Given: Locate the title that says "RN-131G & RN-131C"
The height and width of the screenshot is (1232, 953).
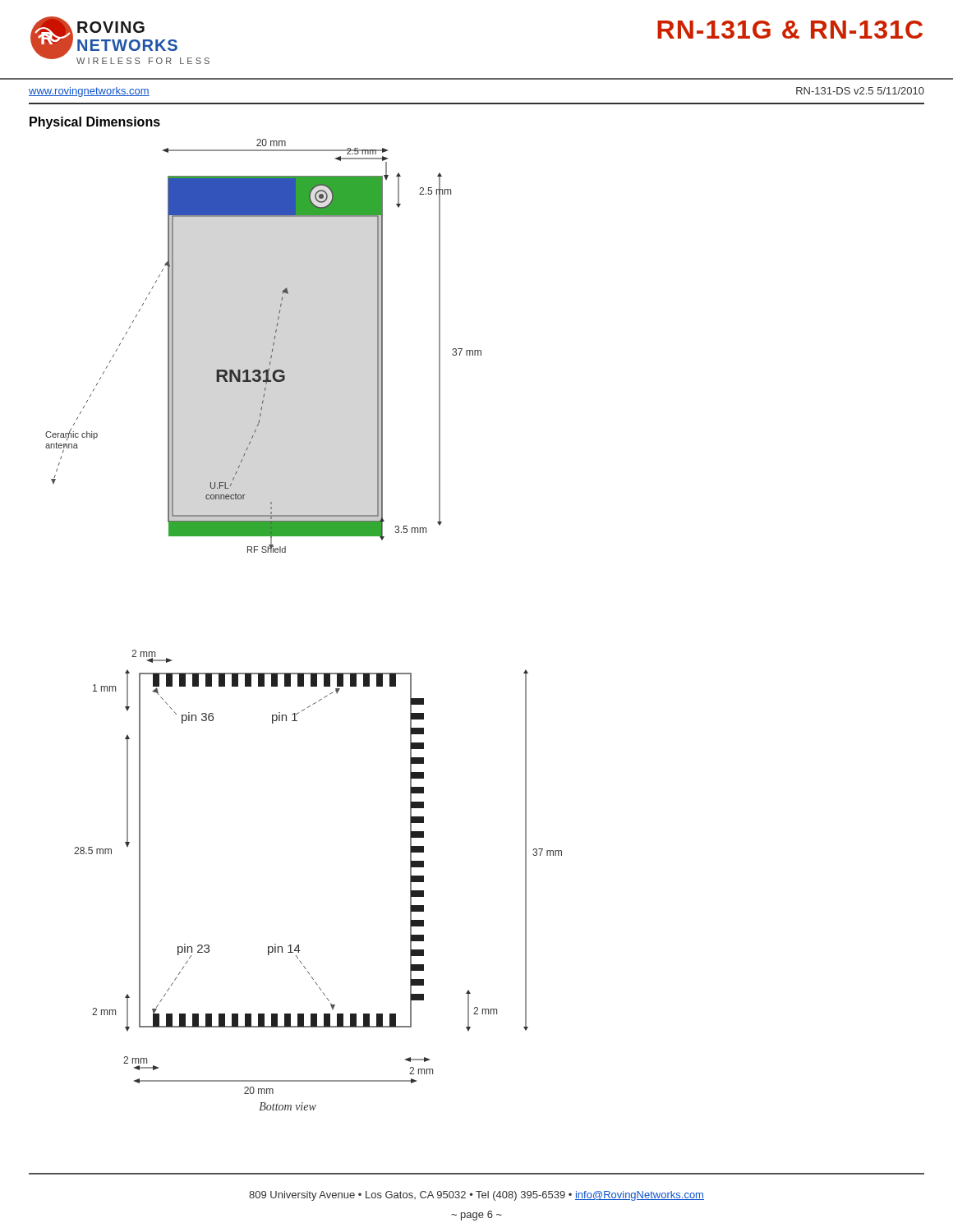Looking at the screenshot, I should 790,30.
